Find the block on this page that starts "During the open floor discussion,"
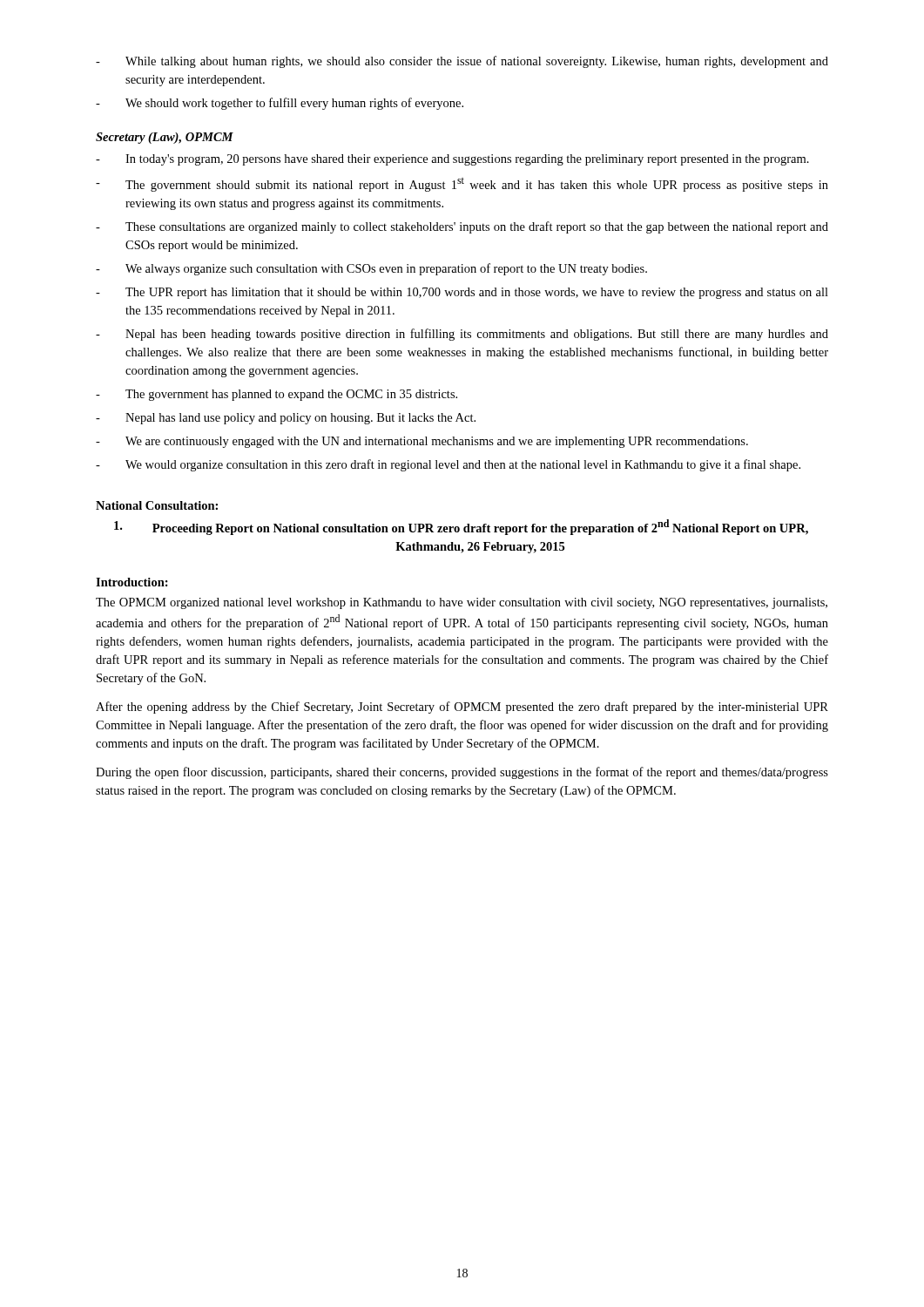This screenshot has height=1307, width=924. coord(462,781)
